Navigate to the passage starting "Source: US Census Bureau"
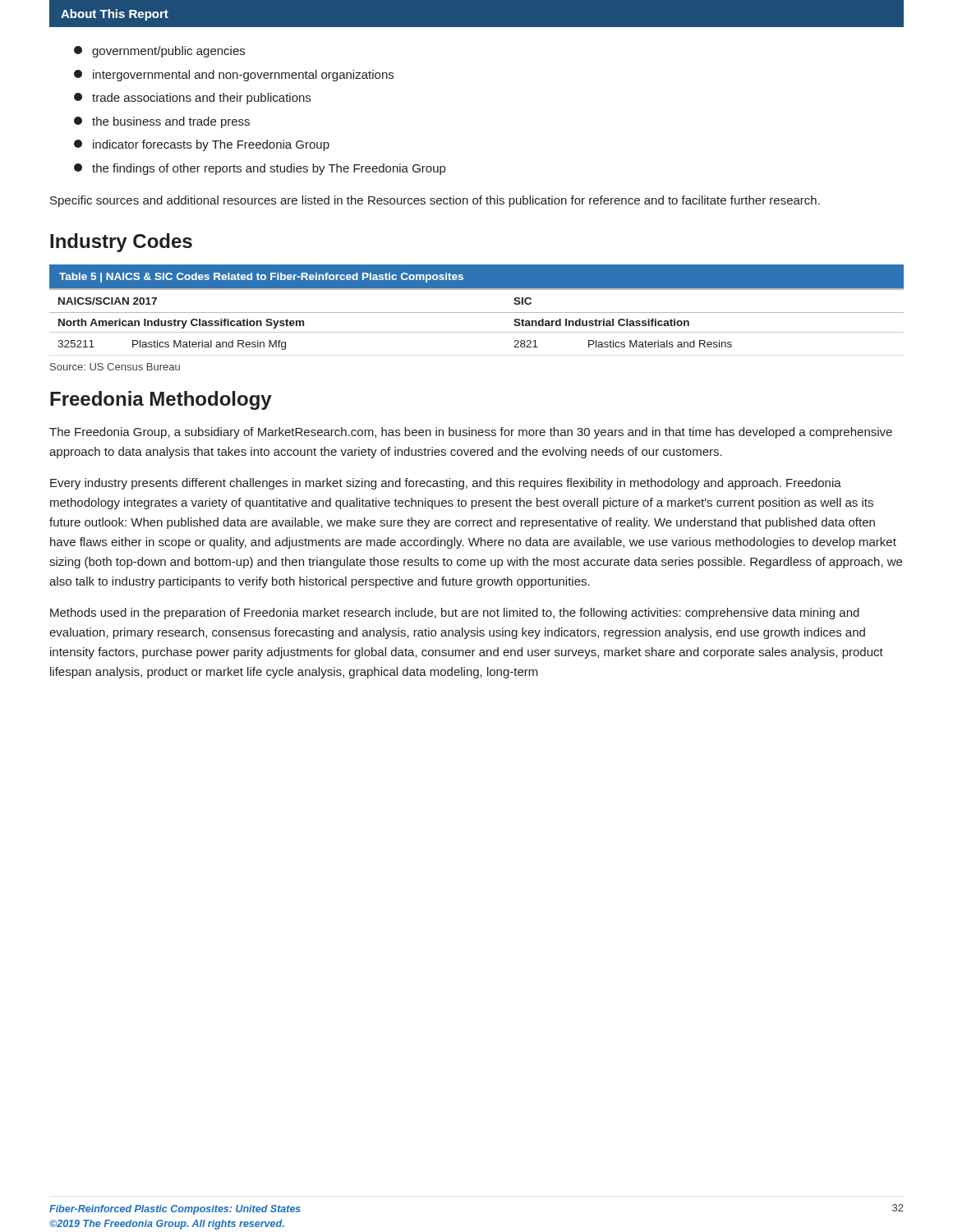The image size is (953, 1232). (x=115, y=367)
